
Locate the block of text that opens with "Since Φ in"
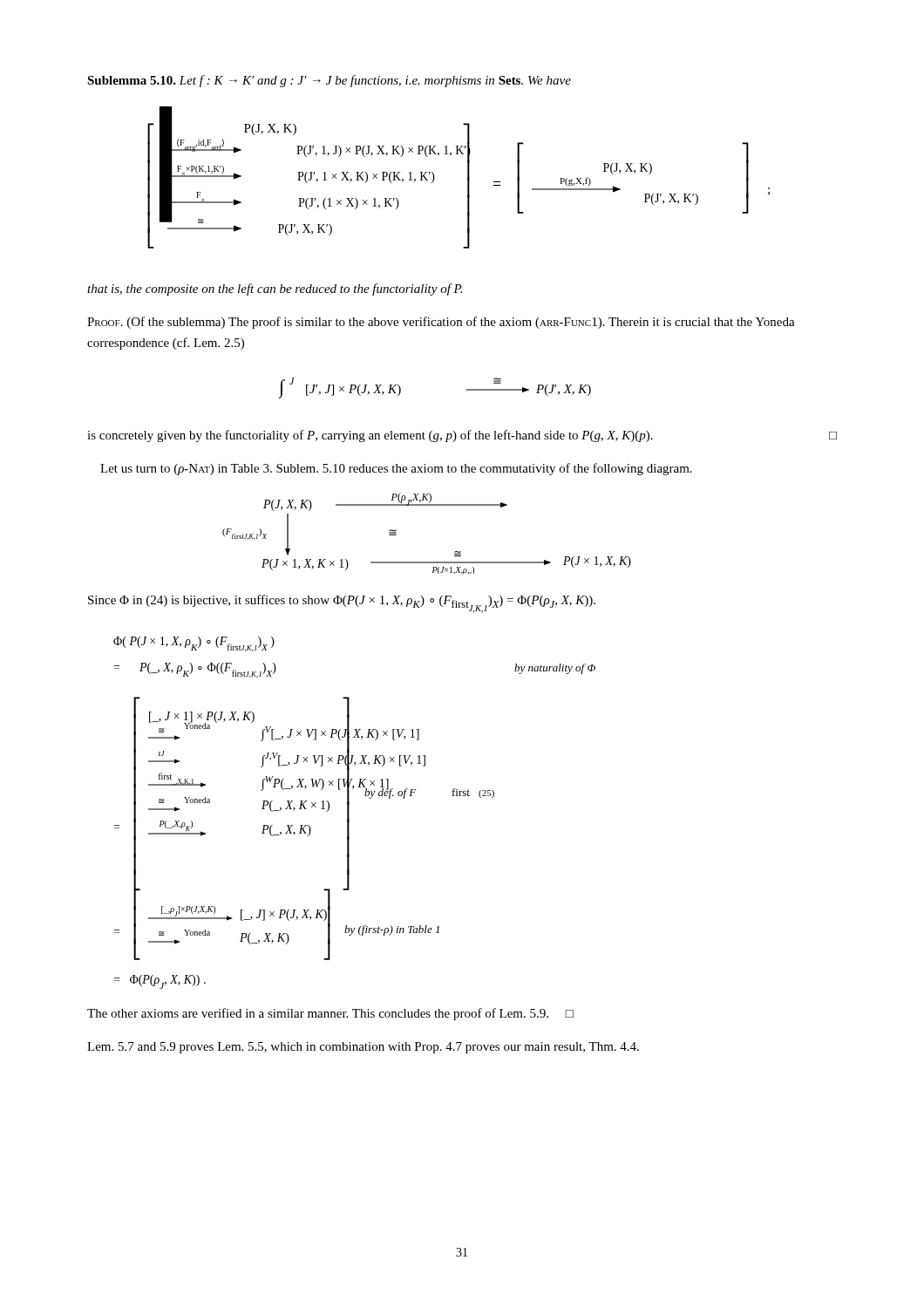tap(342, 603)
